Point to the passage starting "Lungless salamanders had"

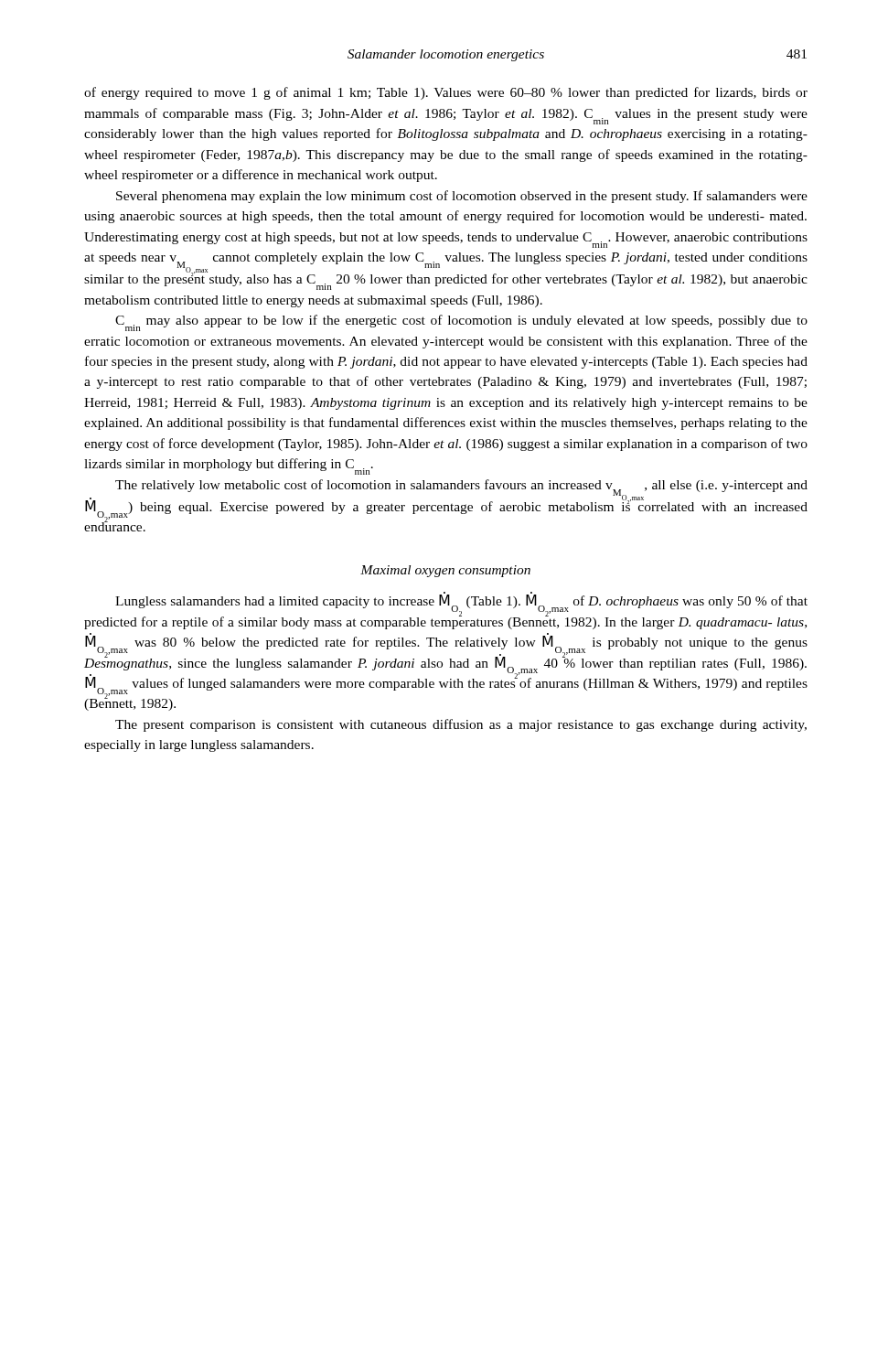click(x=446, y=652)
